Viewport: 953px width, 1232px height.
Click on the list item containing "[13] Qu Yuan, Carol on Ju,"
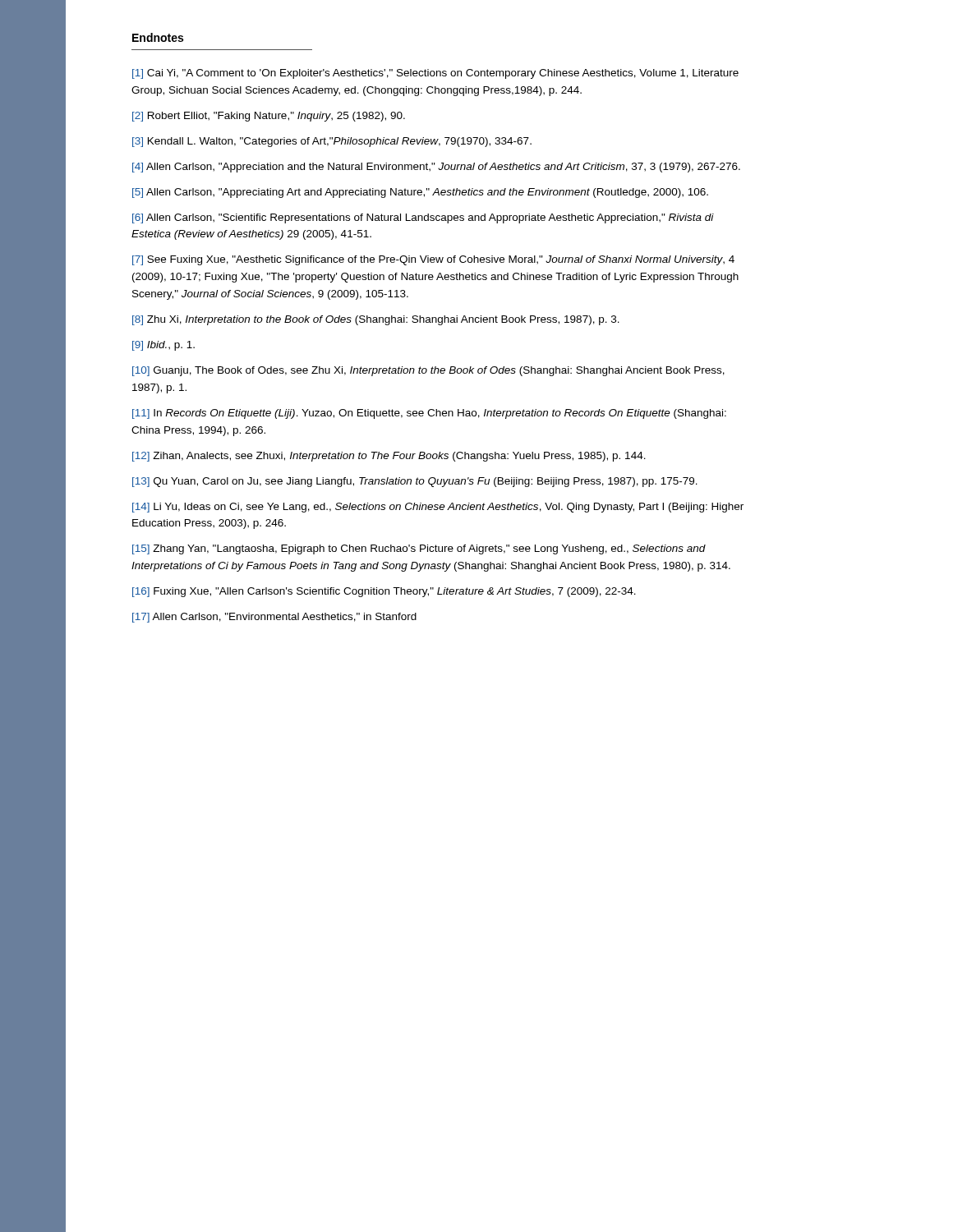(x=415, y=481)
